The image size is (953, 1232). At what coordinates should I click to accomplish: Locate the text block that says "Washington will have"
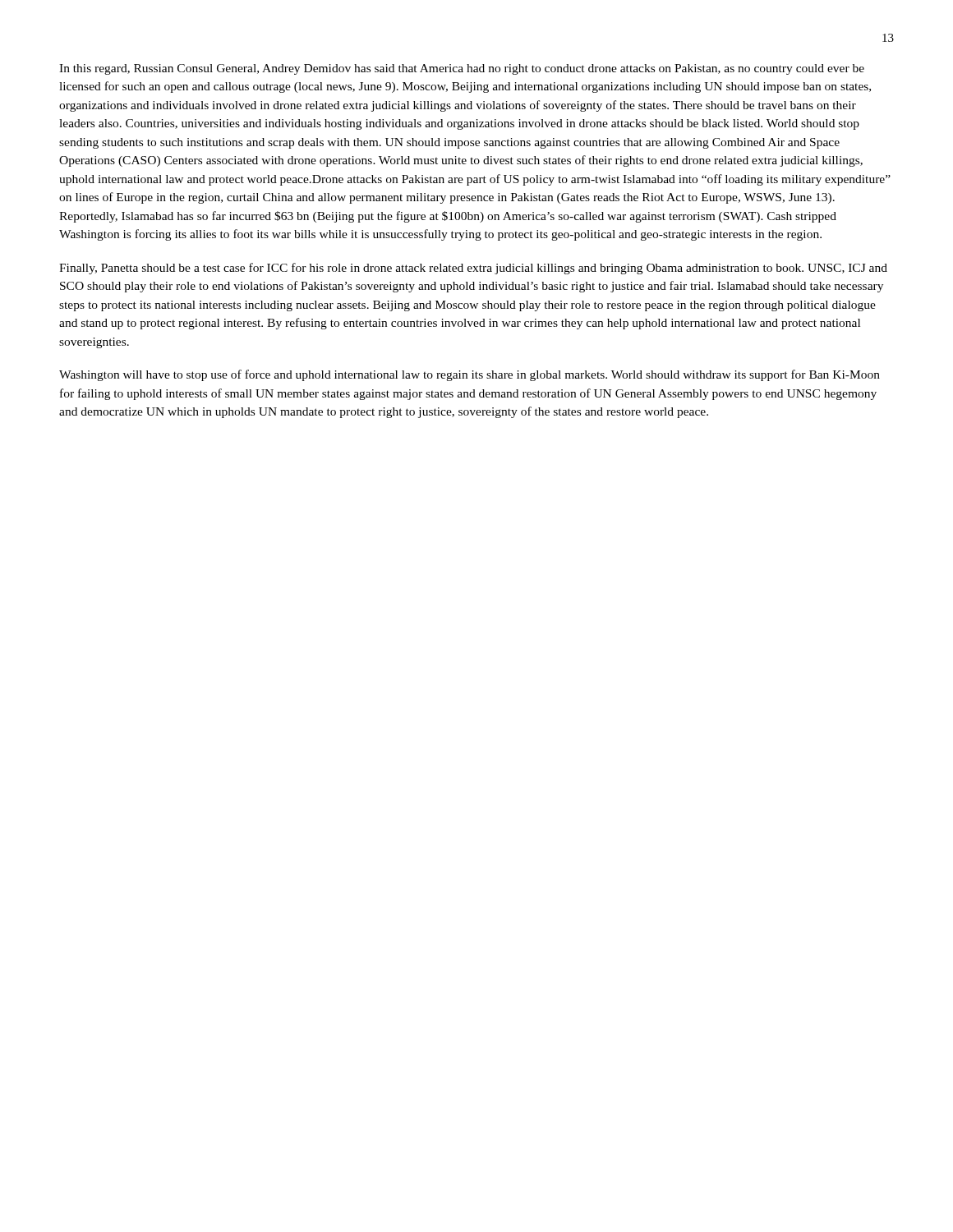469,393
